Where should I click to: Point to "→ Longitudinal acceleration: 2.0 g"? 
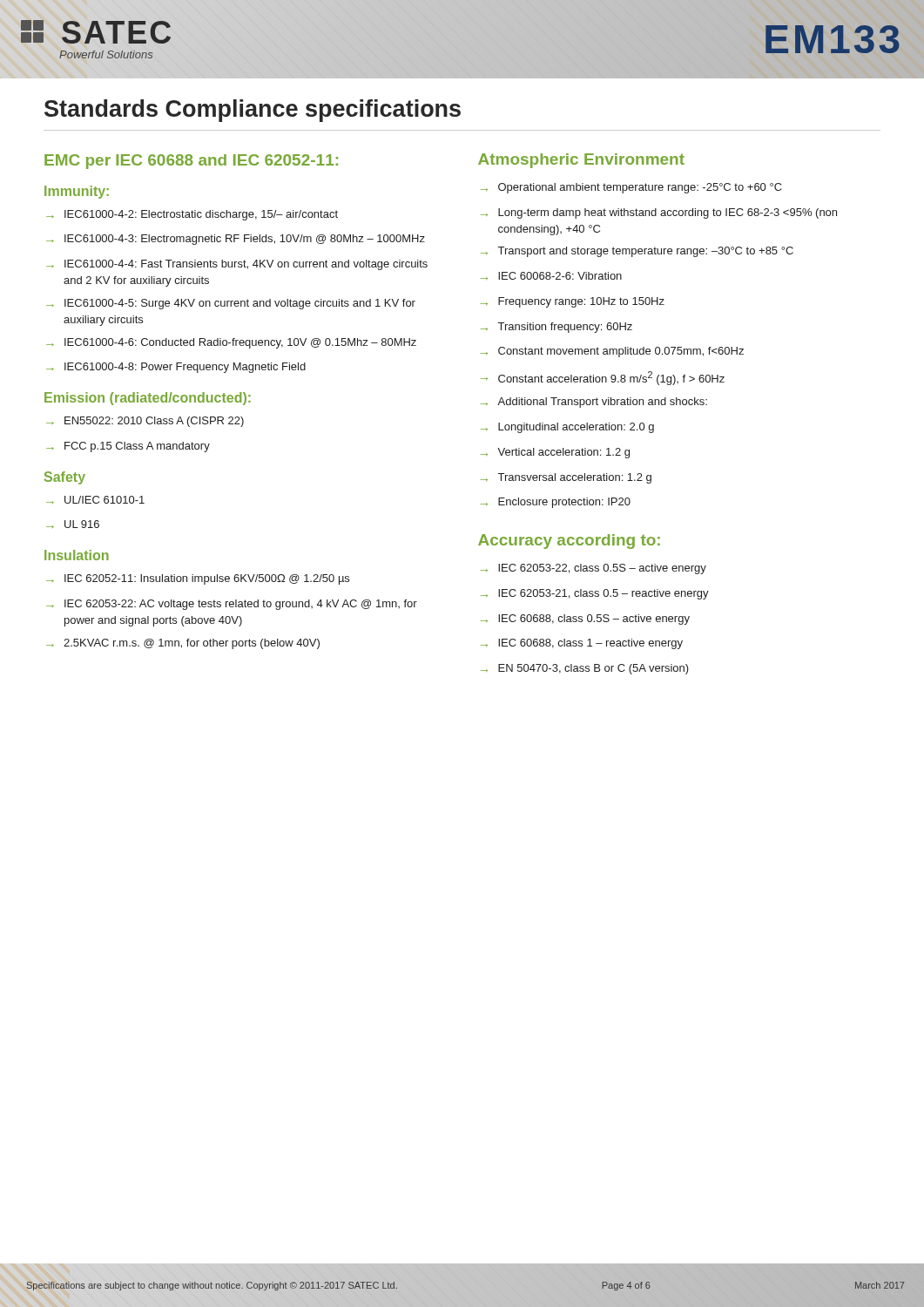tap(566, 429)
